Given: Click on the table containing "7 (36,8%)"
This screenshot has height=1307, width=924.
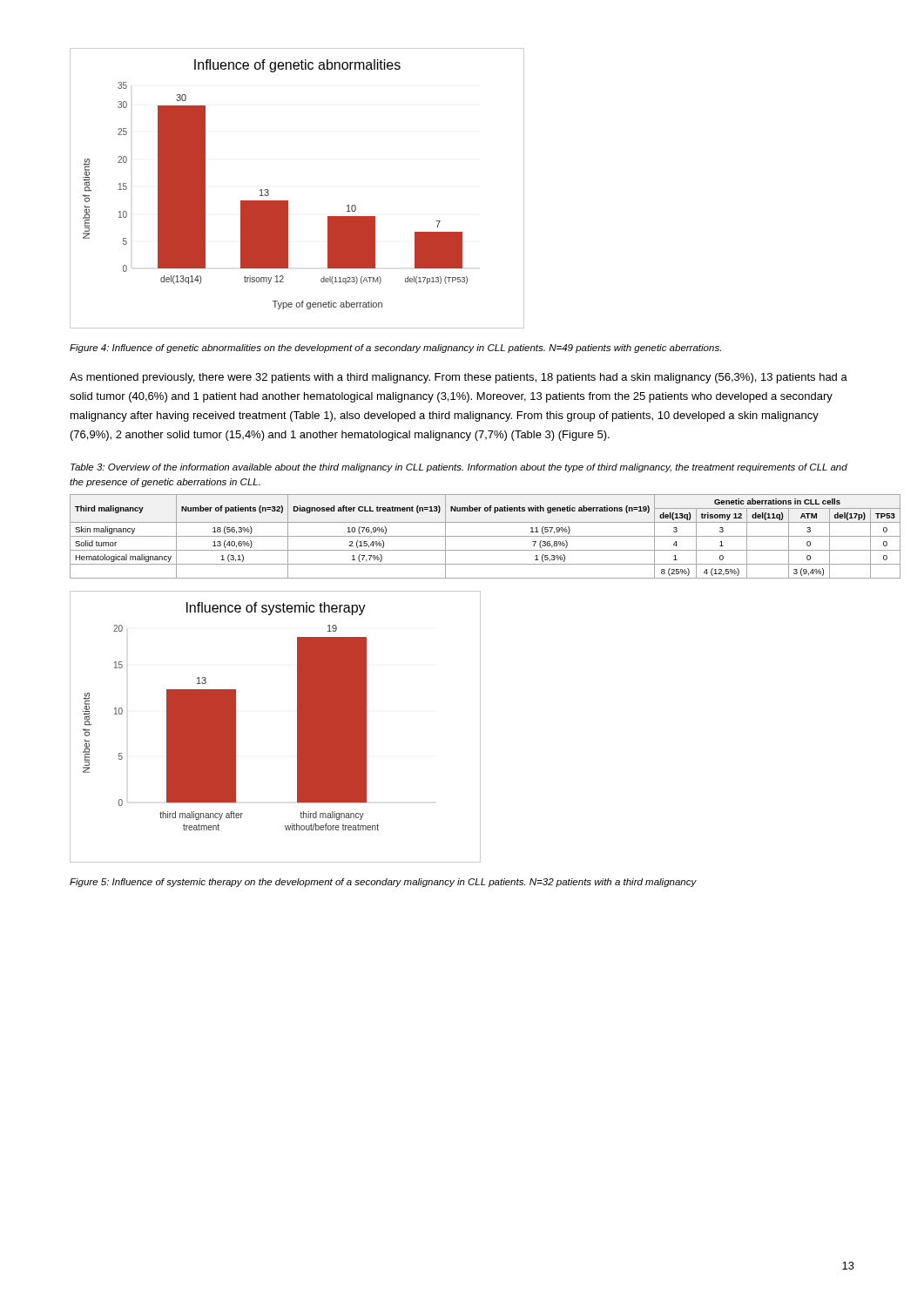Looking at the screenshot, I should 462,537.
